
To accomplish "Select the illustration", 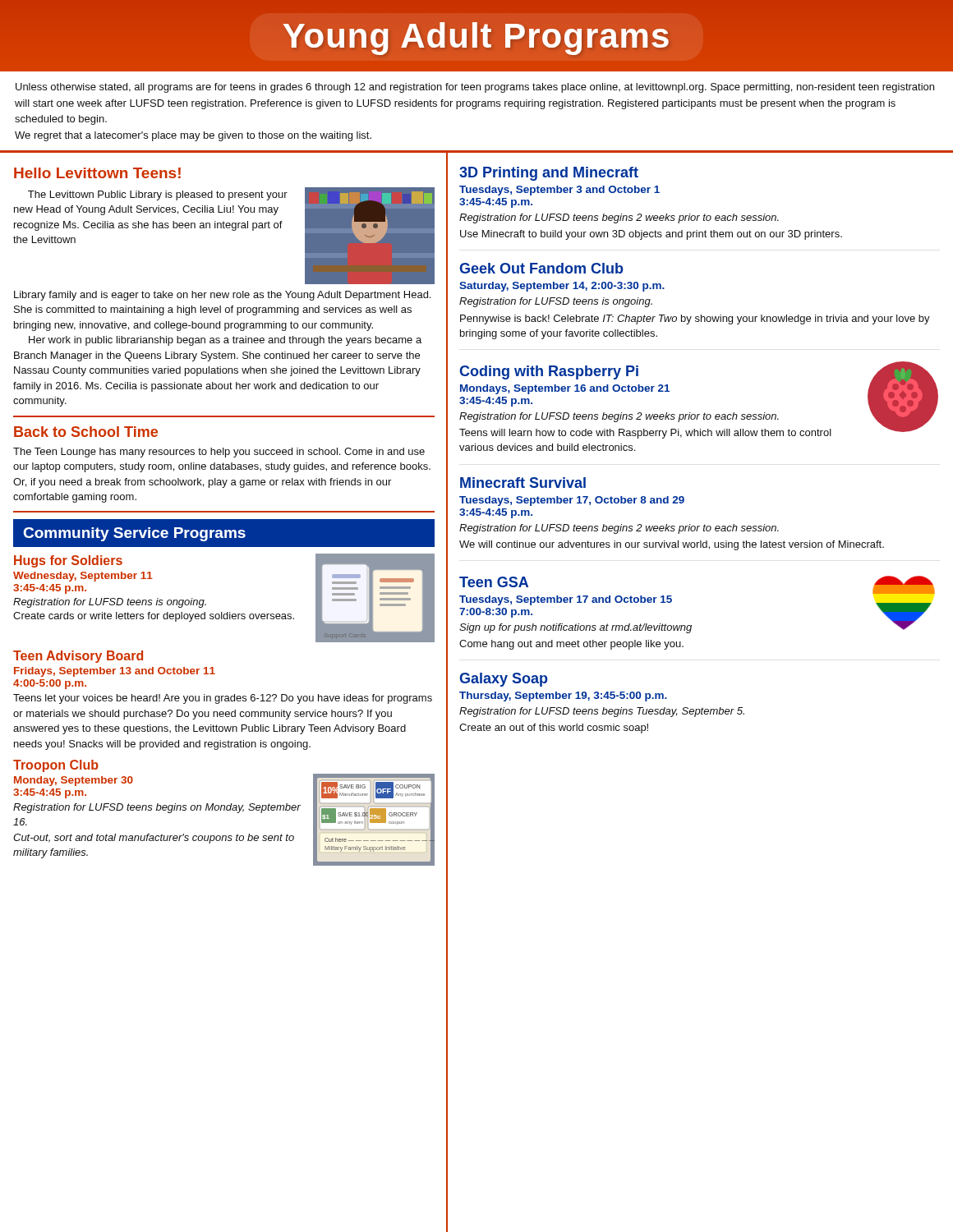I will (x=904, y=604).
